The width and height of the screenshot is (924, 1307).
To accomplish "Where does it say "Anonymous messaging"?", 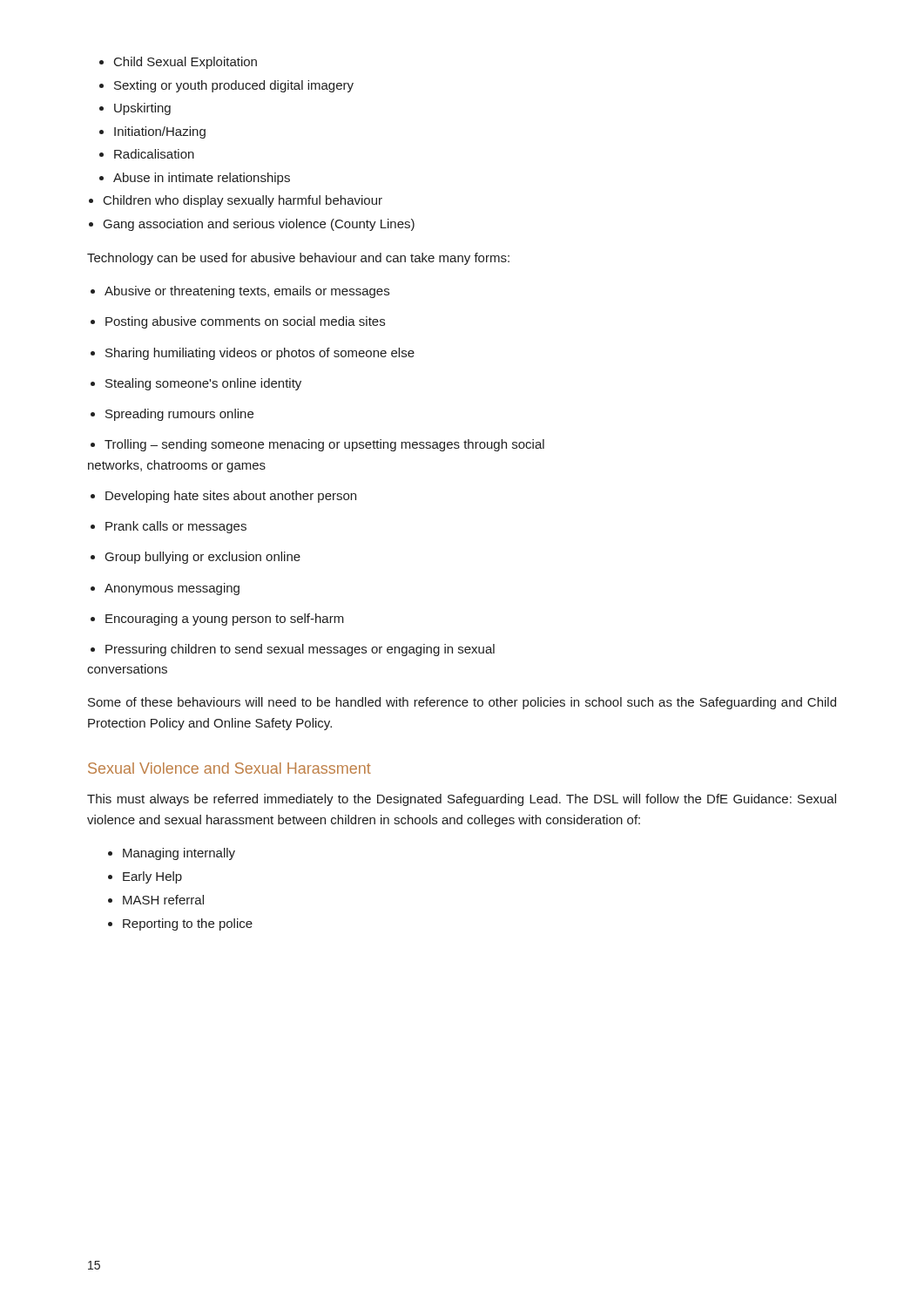I will pos(172,587).
